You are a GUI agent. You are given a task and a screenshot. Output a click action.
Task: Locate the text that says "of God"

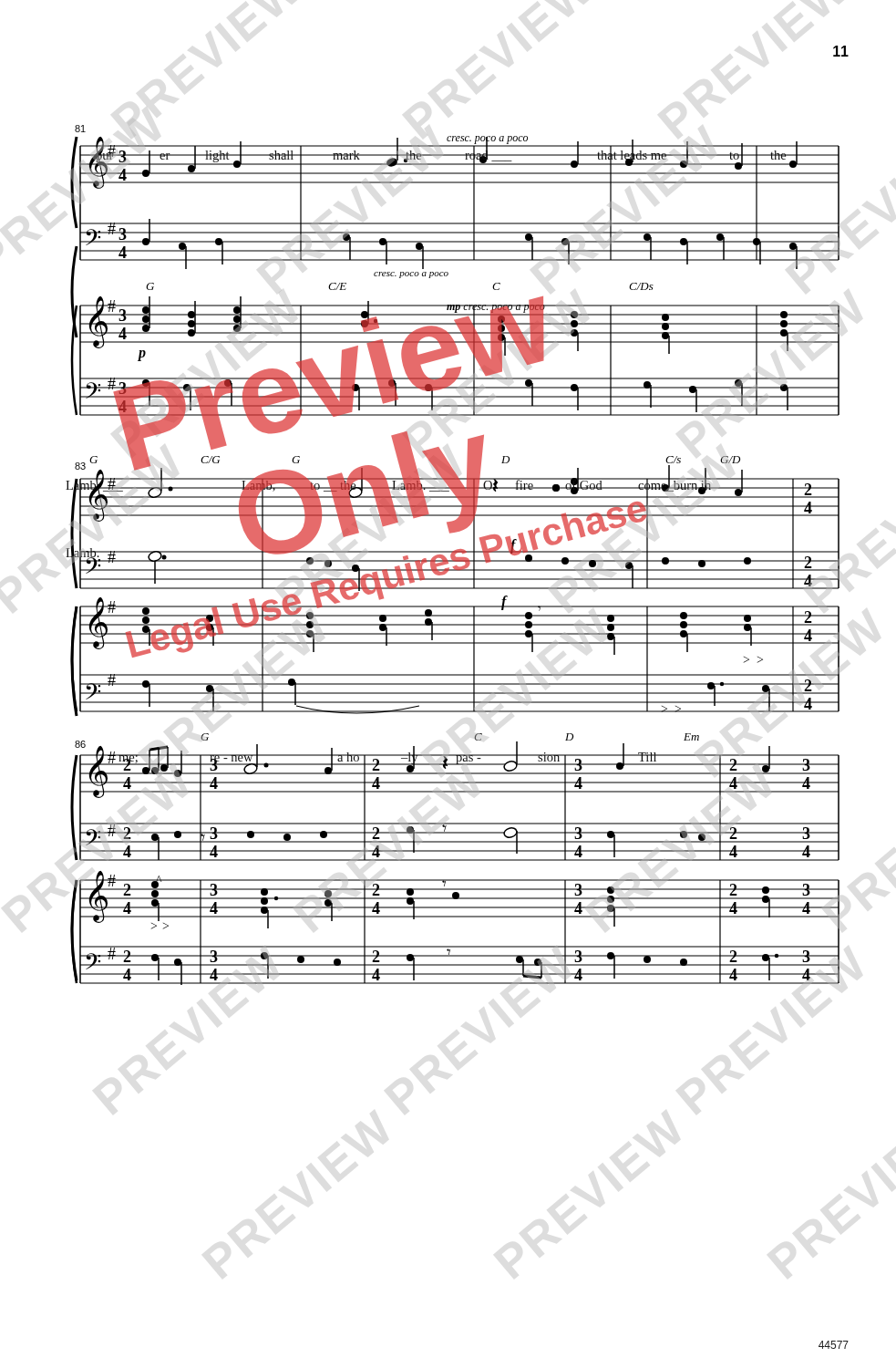(x=584, y=485)
